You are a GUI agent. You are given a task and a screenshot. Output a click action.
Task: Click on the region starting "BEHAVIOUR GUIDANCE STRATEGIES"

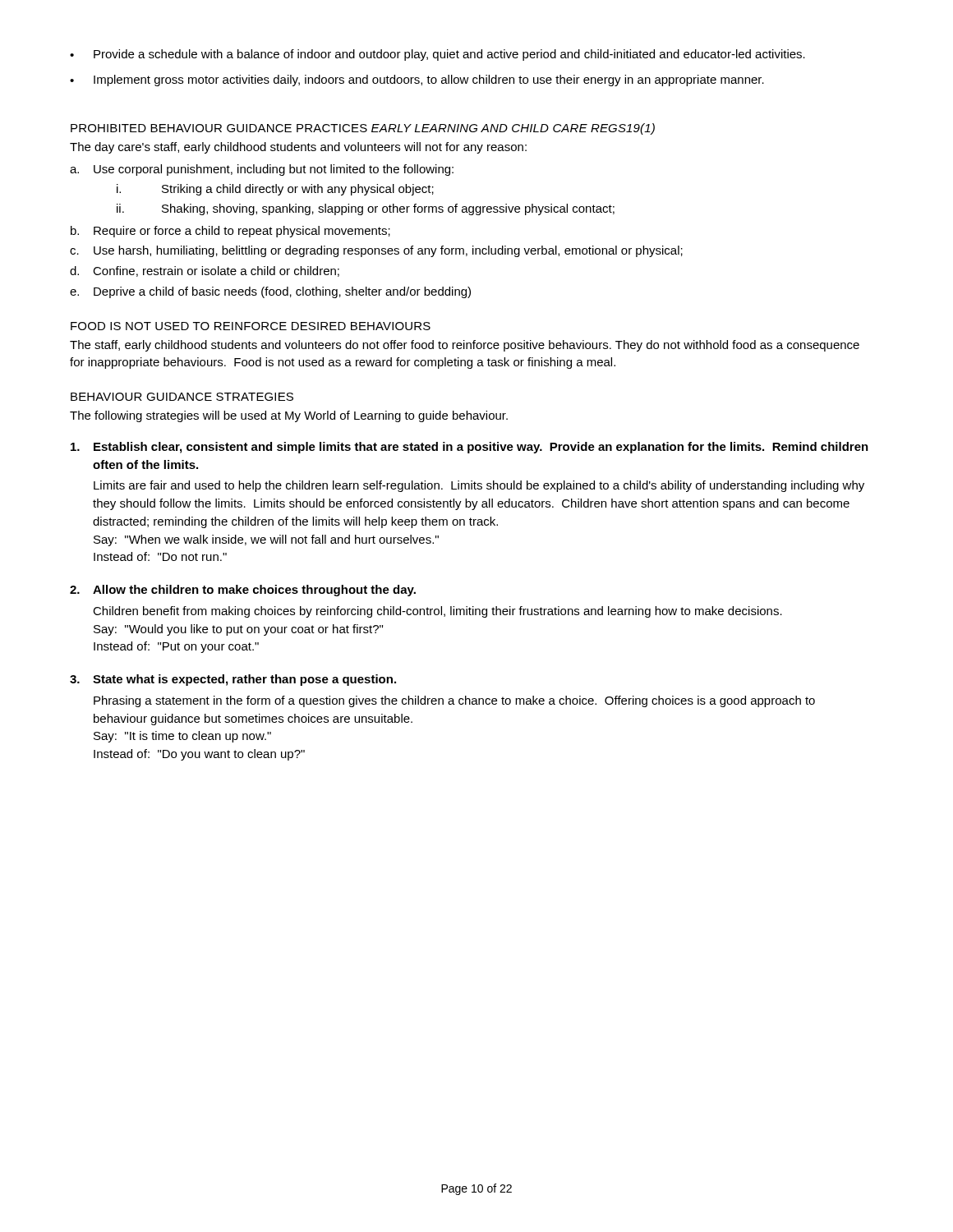click(x=182, y=396)
